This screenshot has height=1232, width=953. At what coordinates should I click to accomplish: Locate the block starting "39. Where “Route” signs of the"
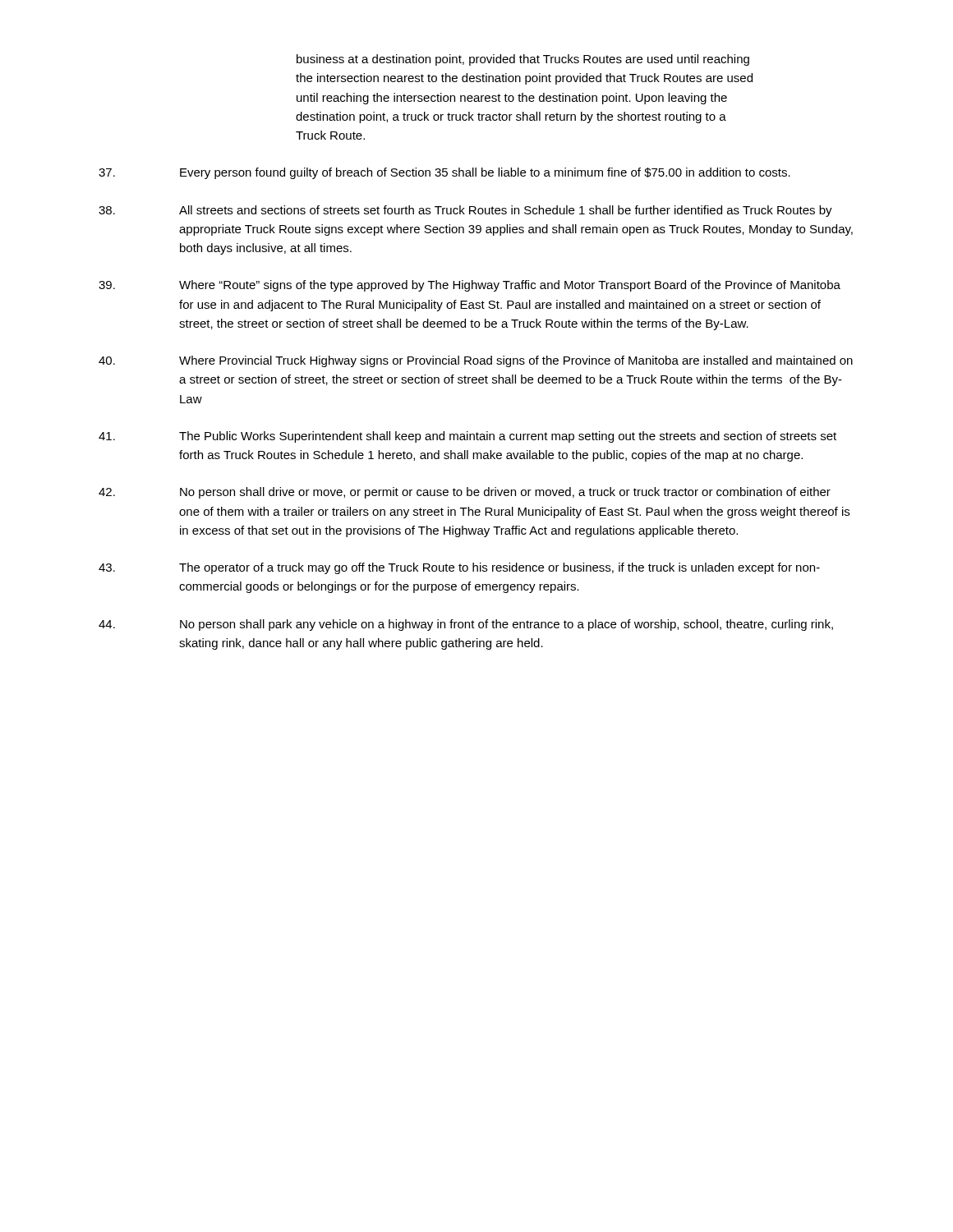pos(476,304)
